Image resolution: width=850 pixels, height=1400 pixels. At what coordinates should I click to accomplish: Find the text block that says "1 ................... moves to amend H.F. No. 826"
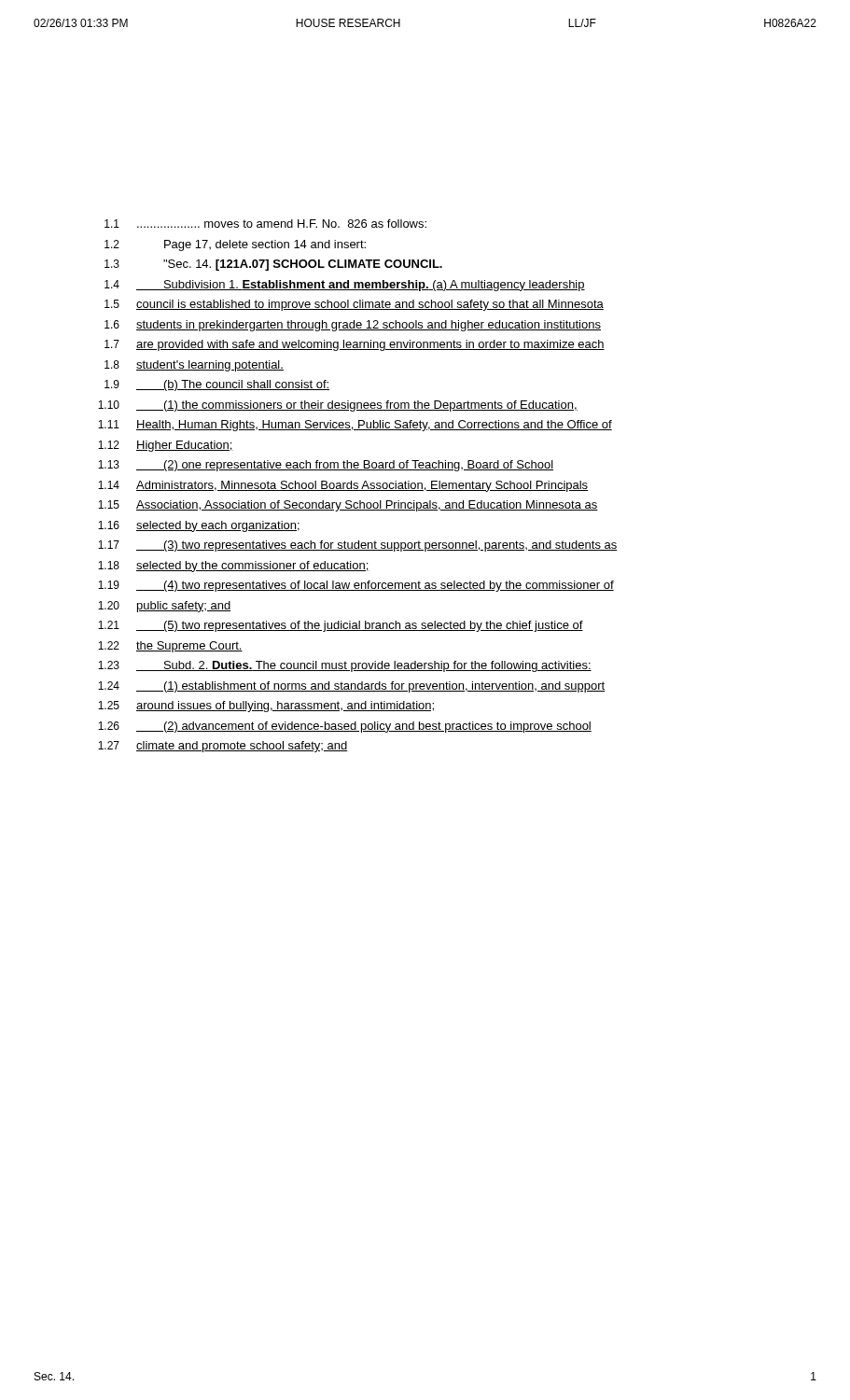pyautogui.click(x=434, y=224)
